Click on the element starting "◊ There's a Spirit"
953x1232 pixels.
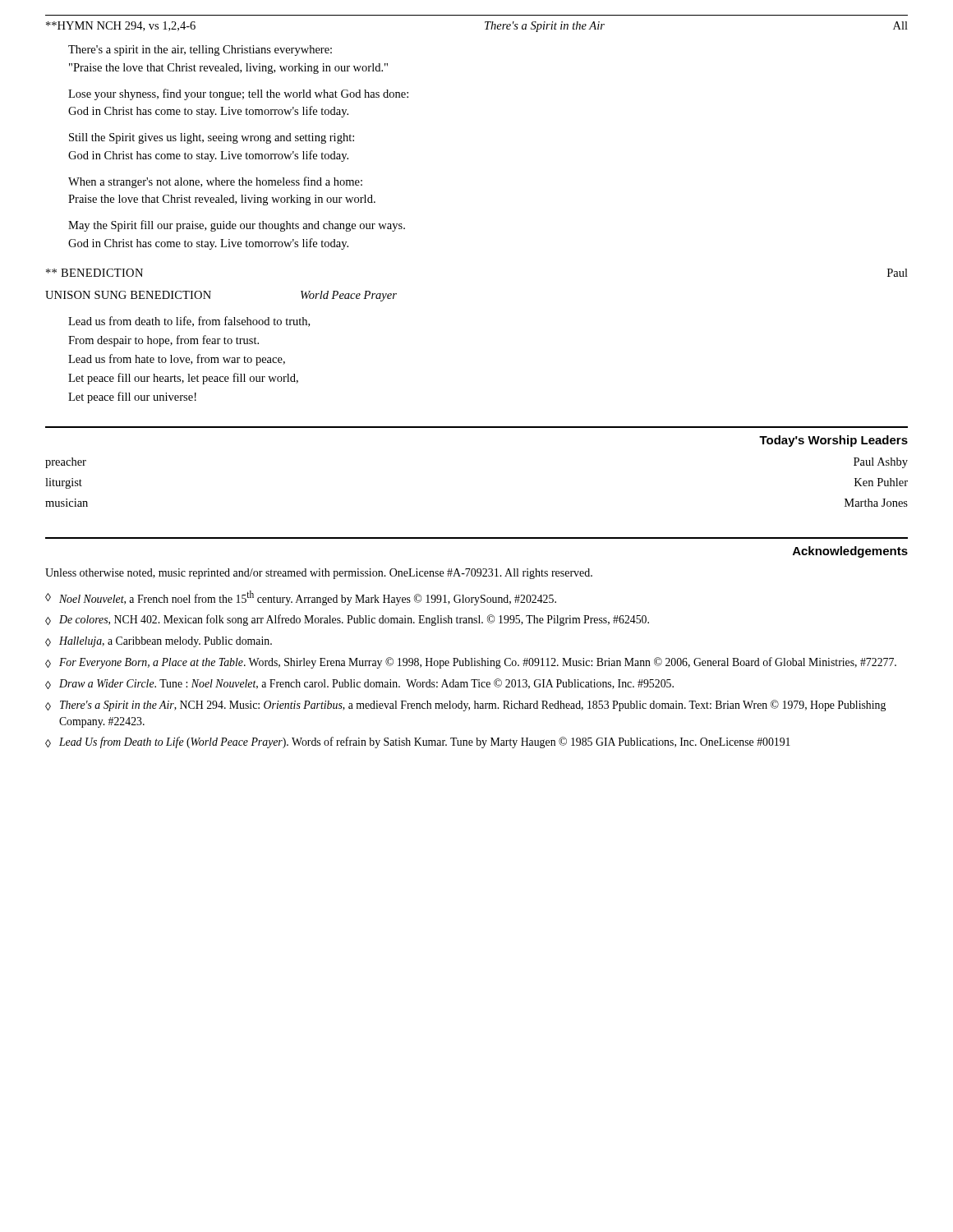476,714
